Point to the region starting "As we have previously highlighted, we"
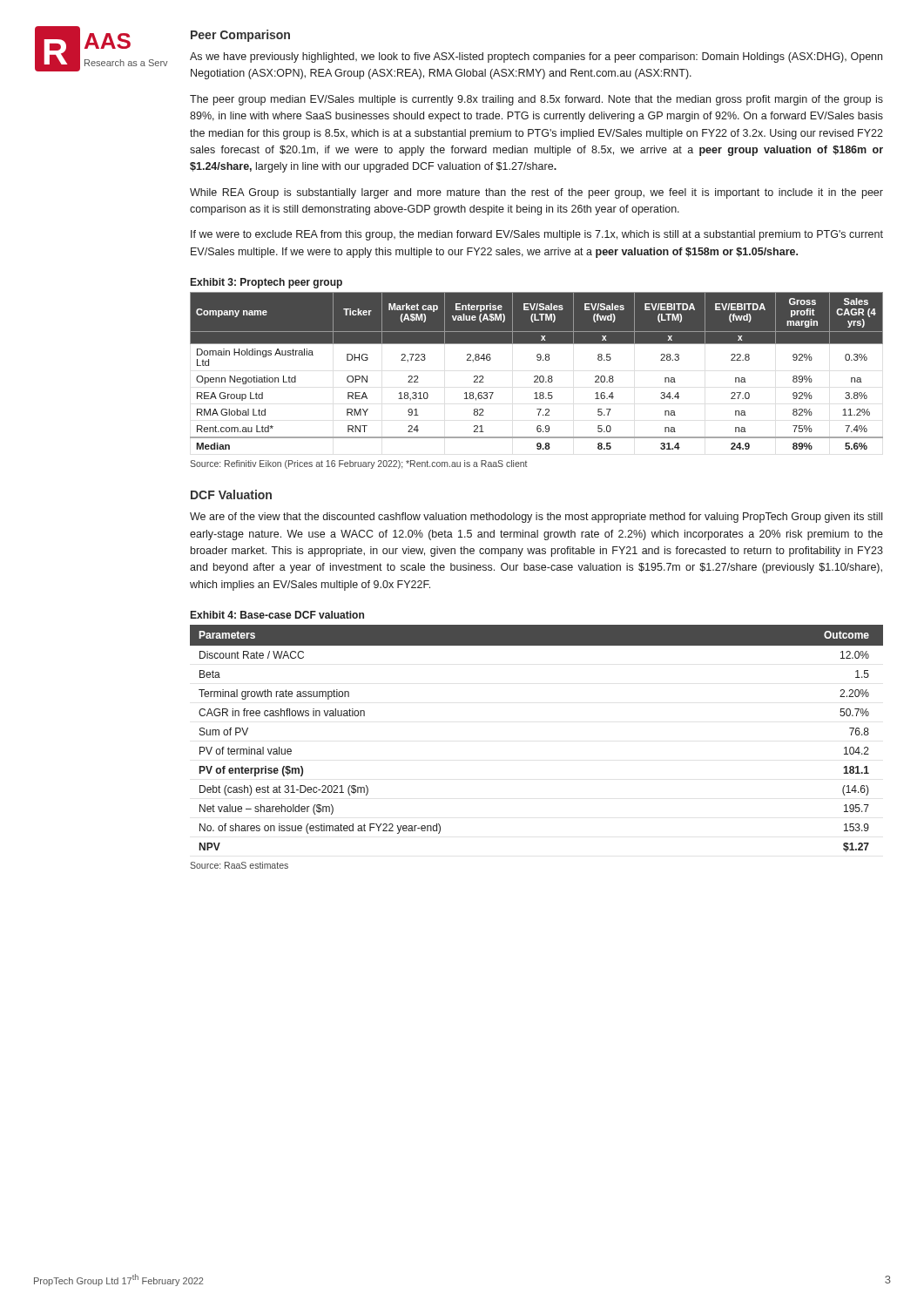The image size is (924, 1307). tap(536, 65)
